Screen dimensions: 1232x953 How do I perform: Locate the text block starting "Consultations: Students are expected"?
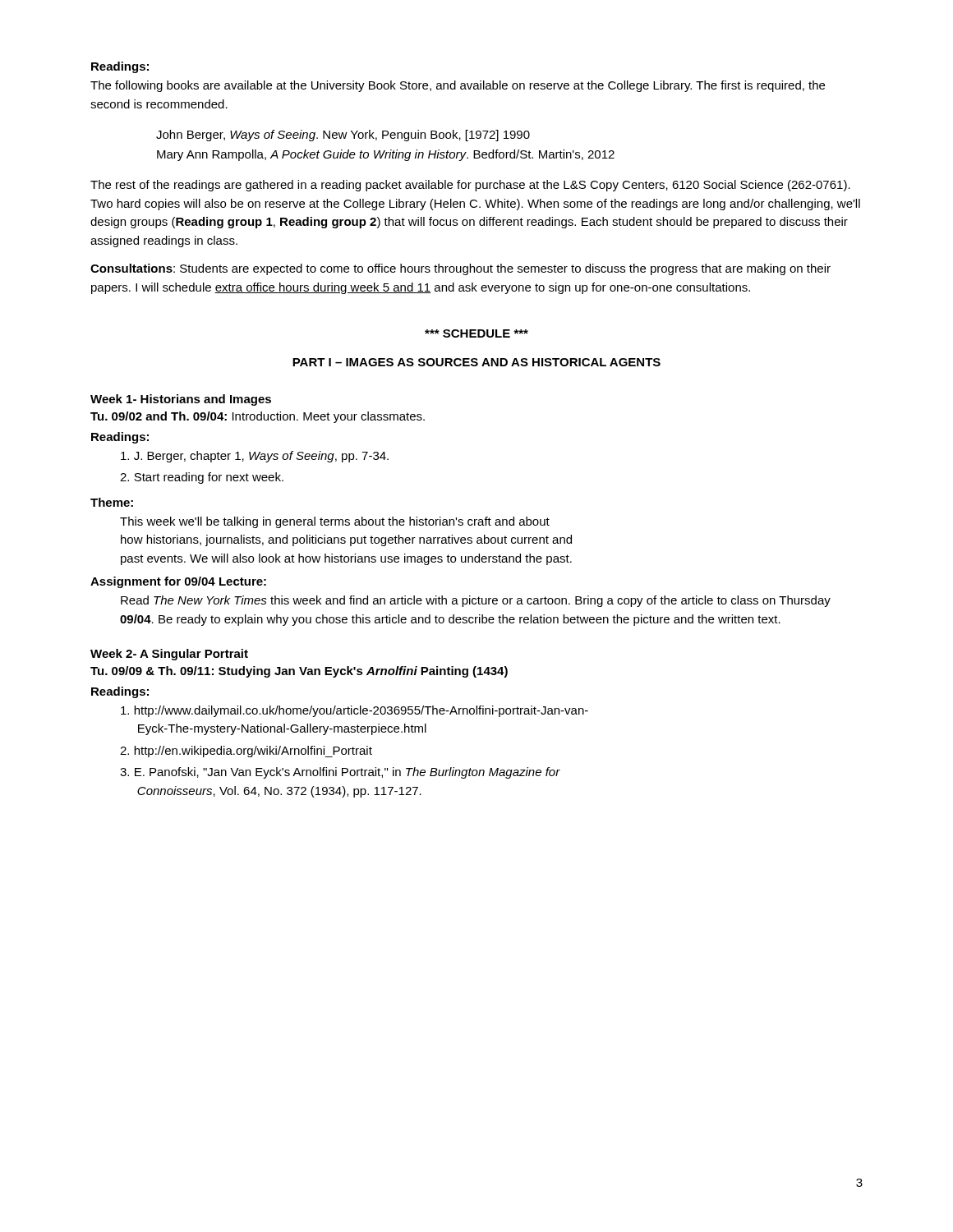click(x=460, y=277)
